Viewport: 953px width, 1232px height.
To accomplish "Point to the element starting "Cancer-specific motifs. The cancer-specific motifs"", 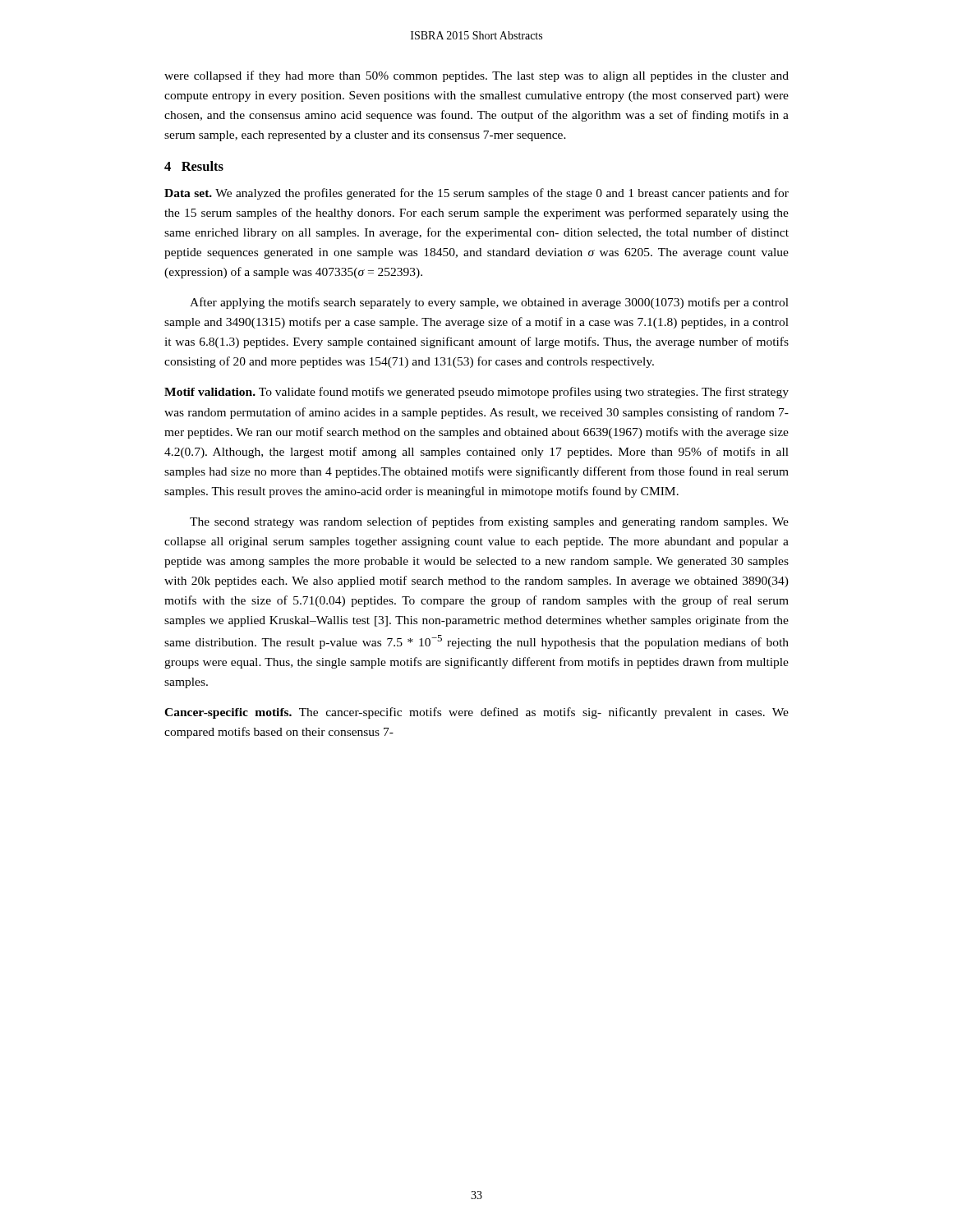I will (x=476, y=722).
